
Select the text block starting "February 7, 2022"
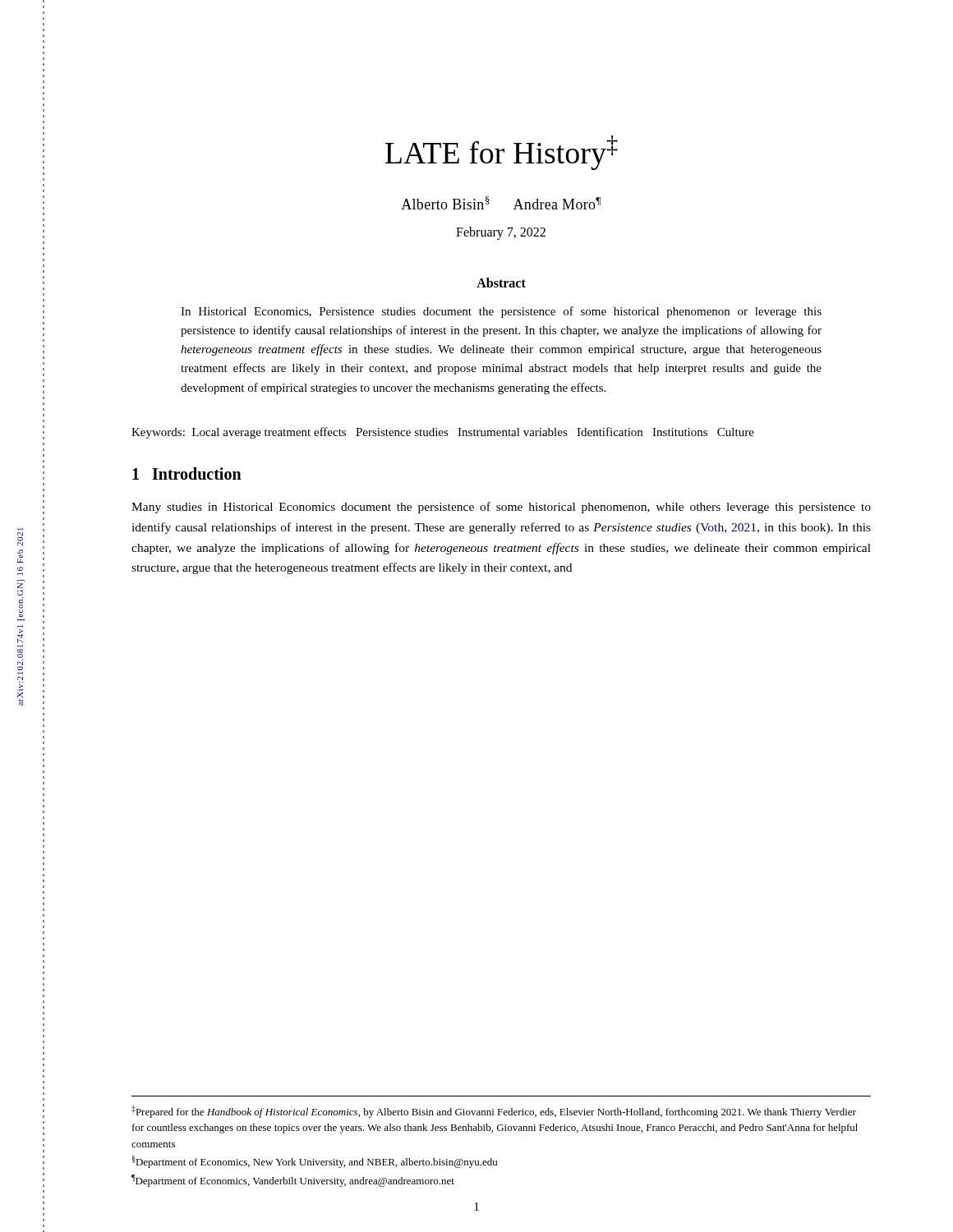[501, 232]
